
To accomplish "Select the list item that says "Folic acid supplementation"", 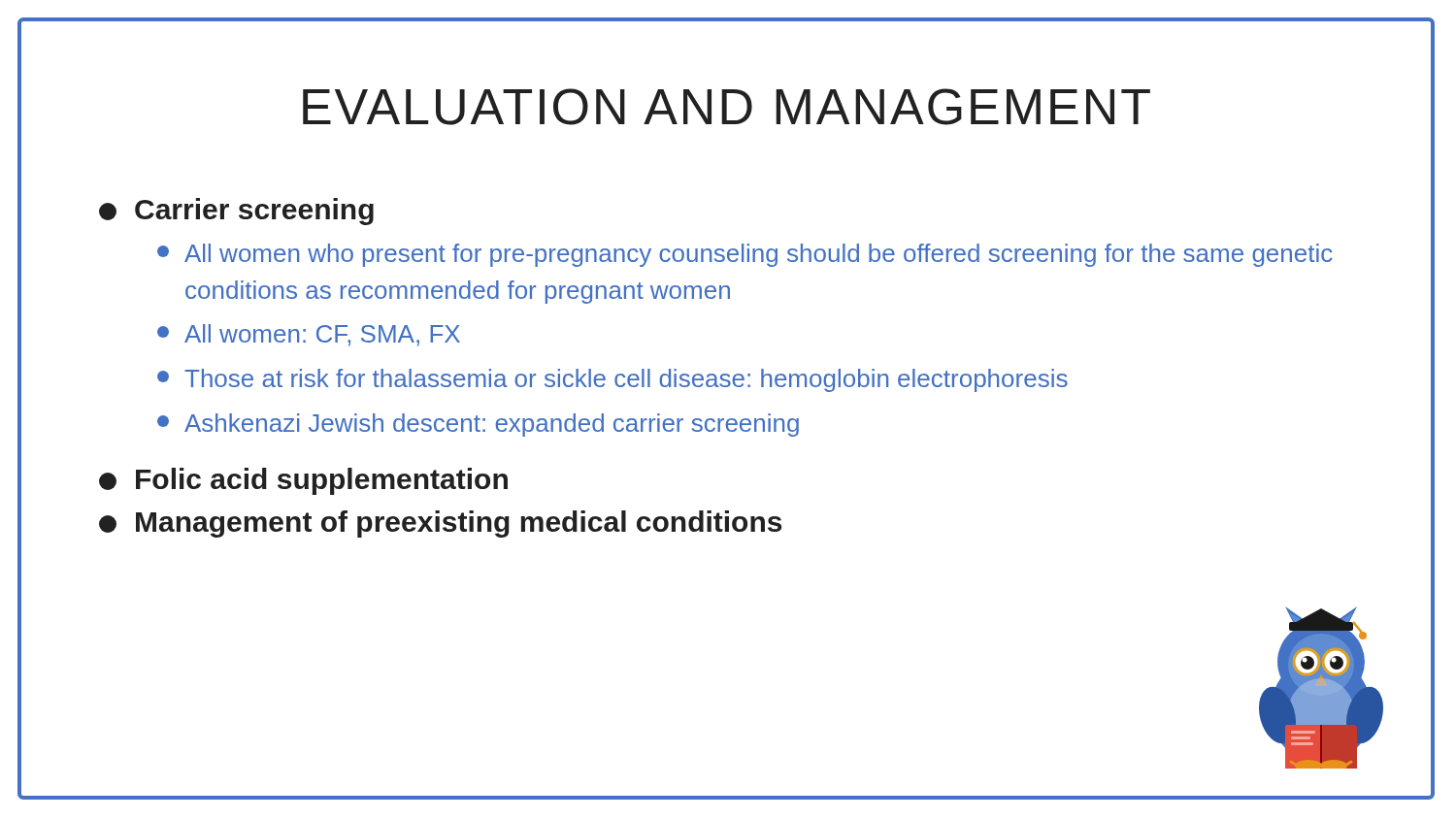I will pyautogui.click(x=304, y=480).
